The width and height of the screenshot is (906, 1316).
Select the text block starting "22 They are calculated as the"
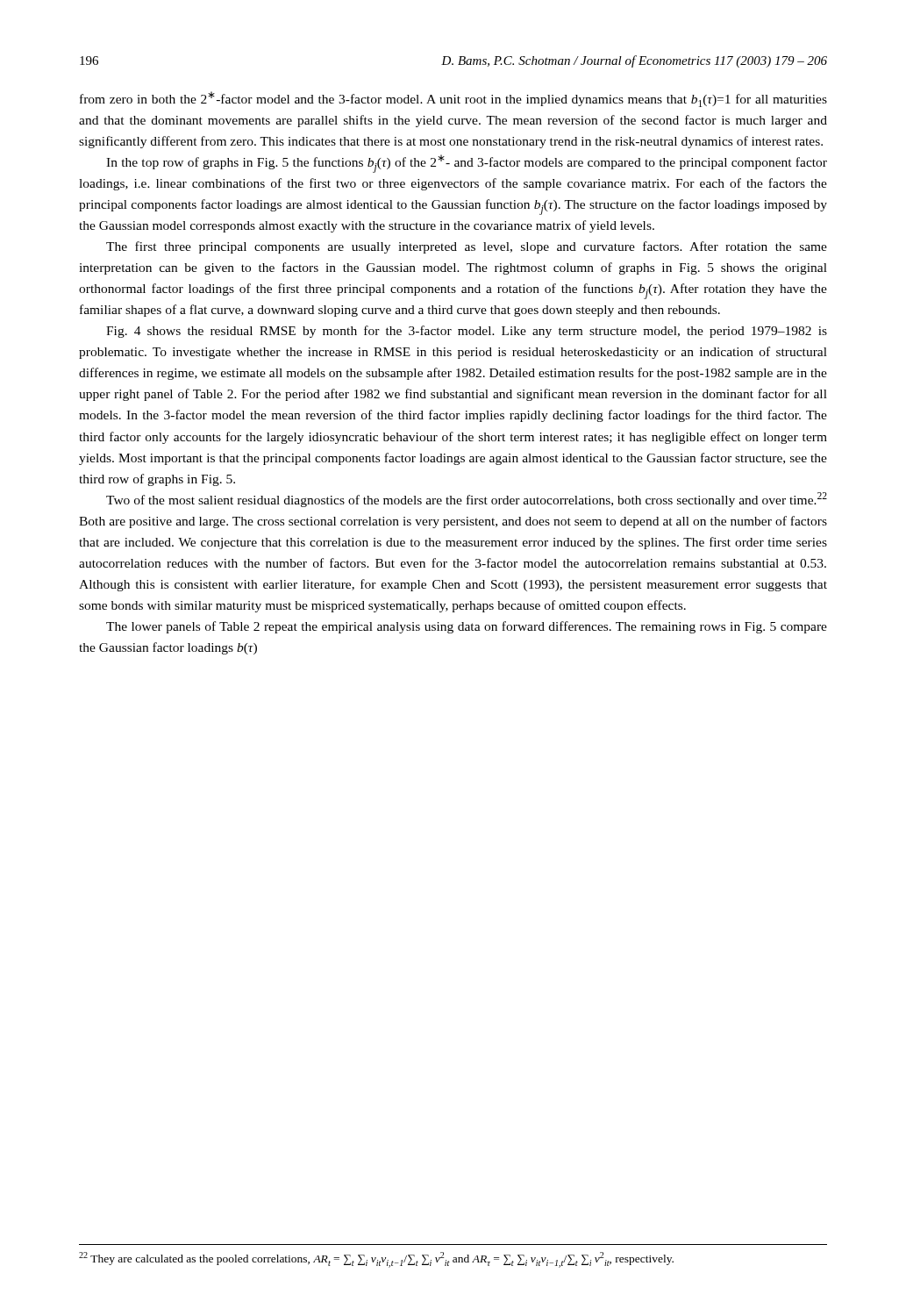453,1259
